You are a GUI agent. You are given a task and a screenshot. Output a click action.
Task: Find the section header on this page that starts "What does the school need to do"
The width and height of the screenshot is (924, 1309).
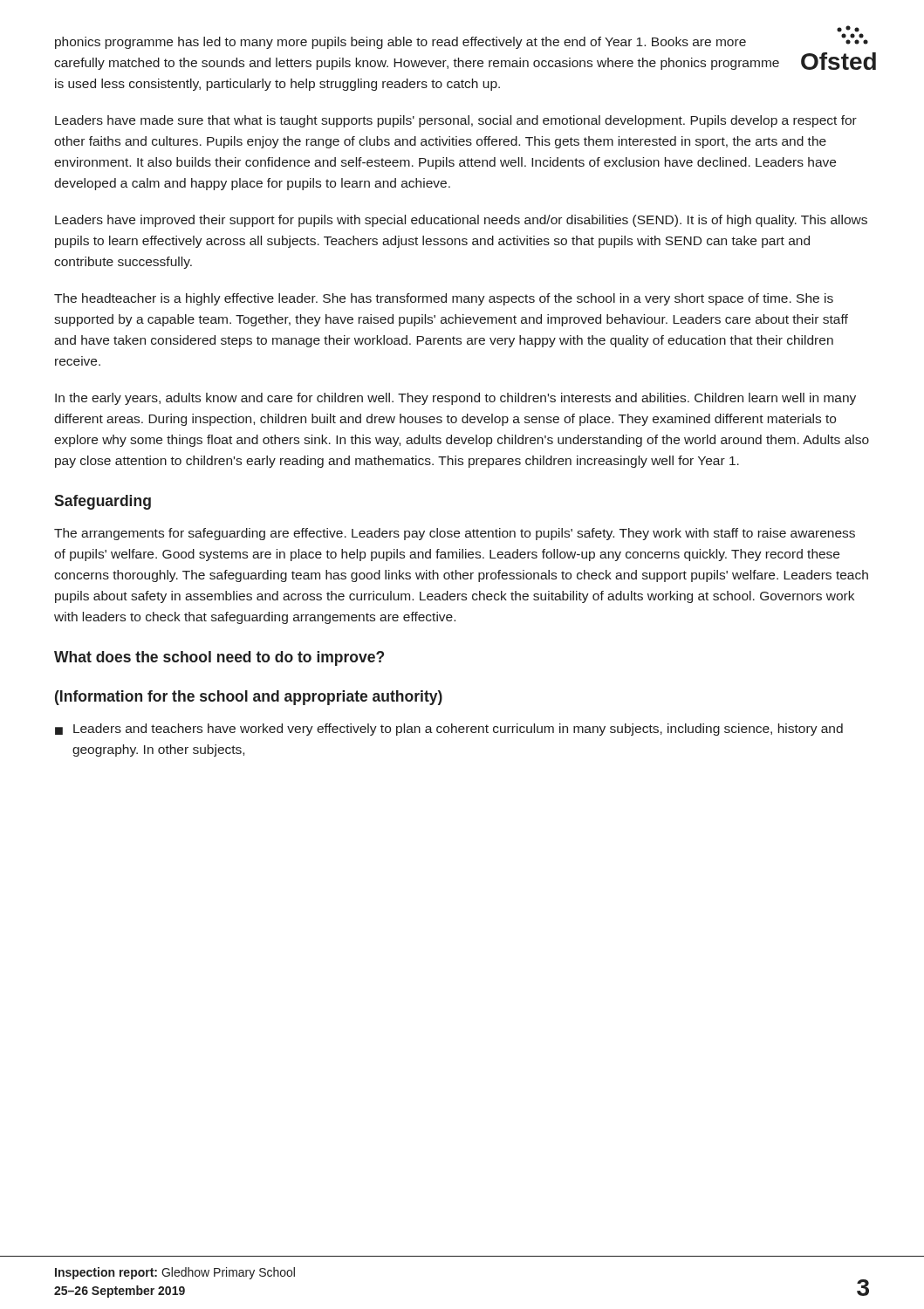[x=219, y=657]
